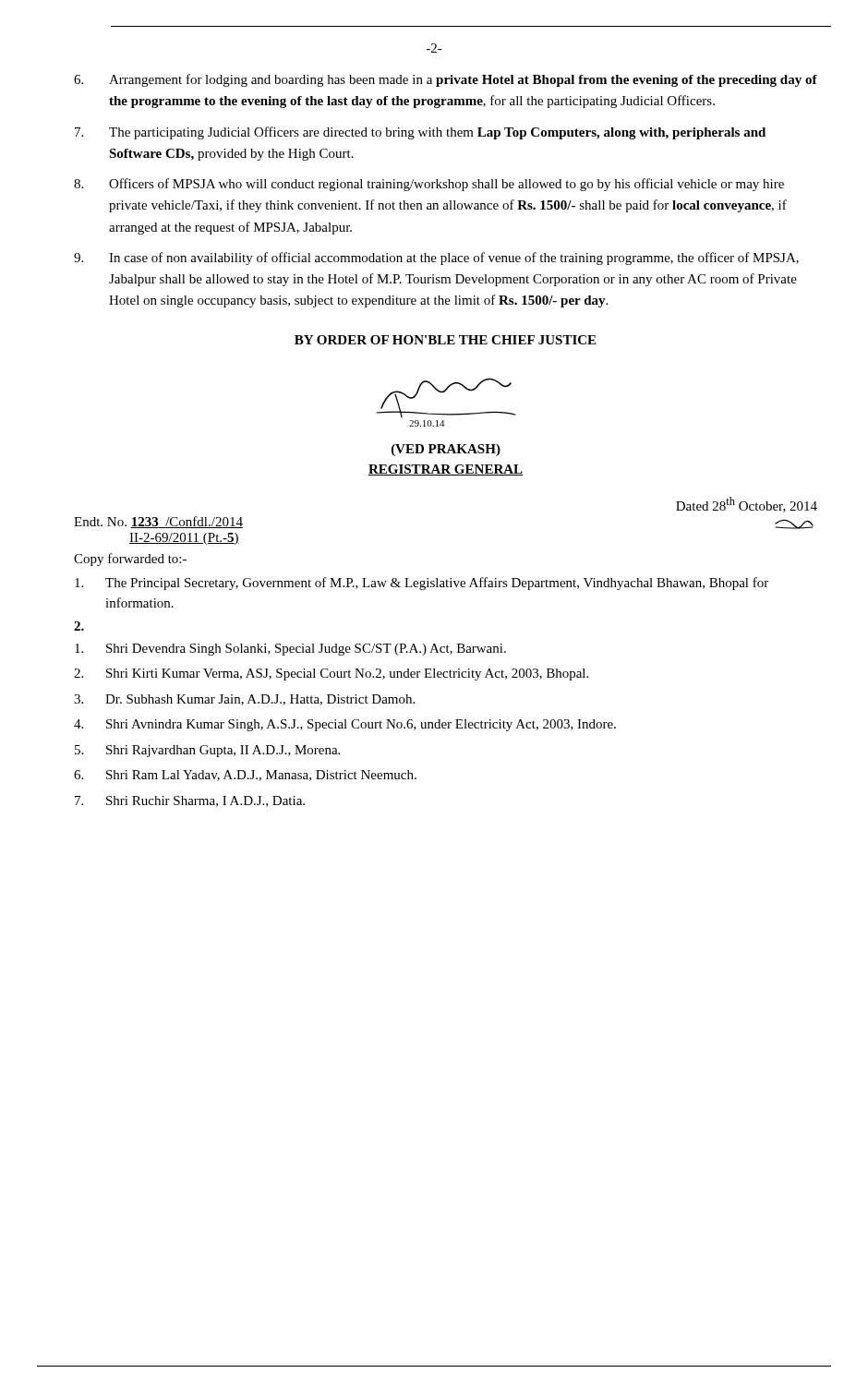
Task: Locate the list item that says "Shri Devendra Singh"
Action: tap(446, 648)
